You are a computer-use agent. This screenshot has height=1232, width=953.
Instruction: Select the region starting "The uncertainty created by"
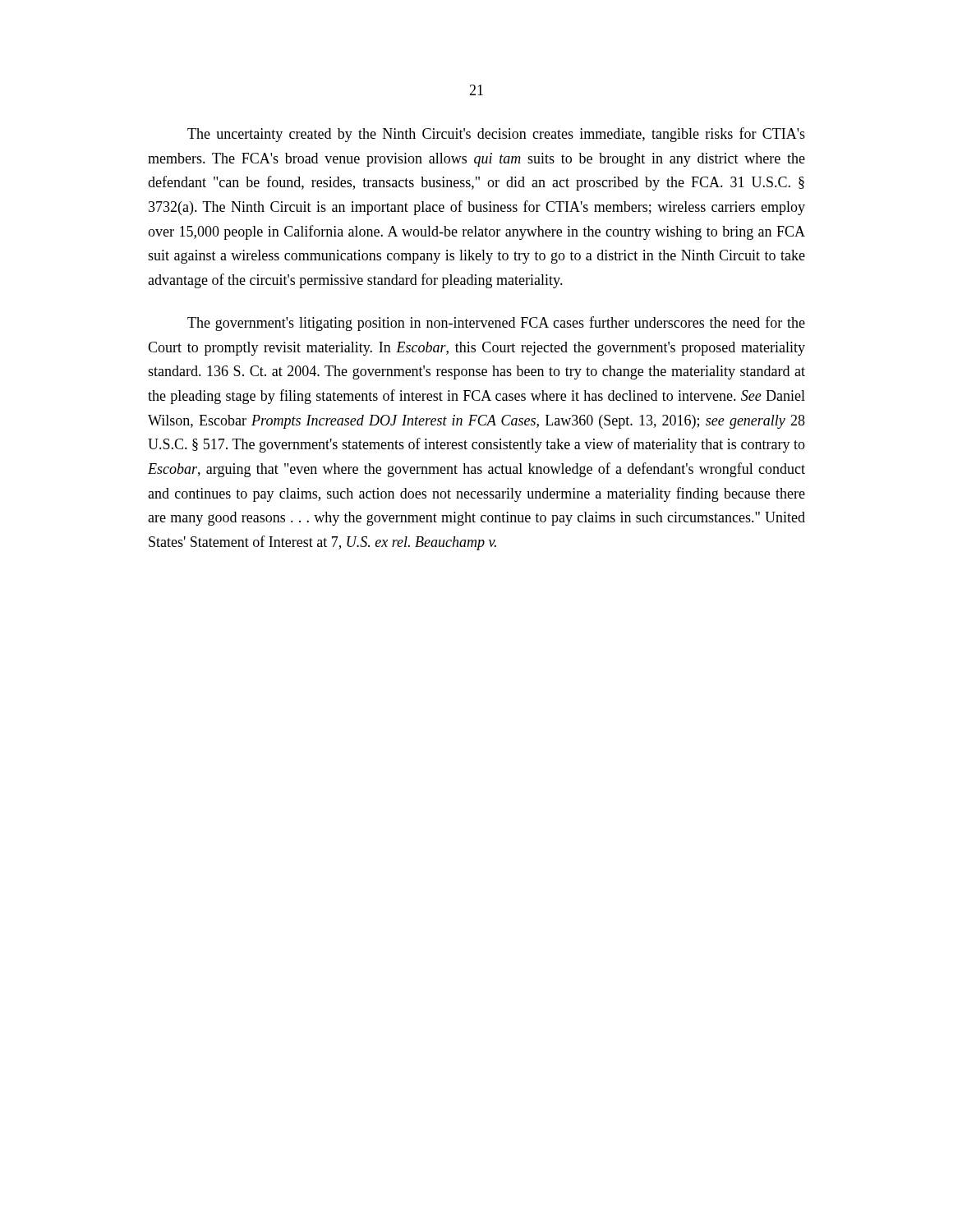[476, 207]
